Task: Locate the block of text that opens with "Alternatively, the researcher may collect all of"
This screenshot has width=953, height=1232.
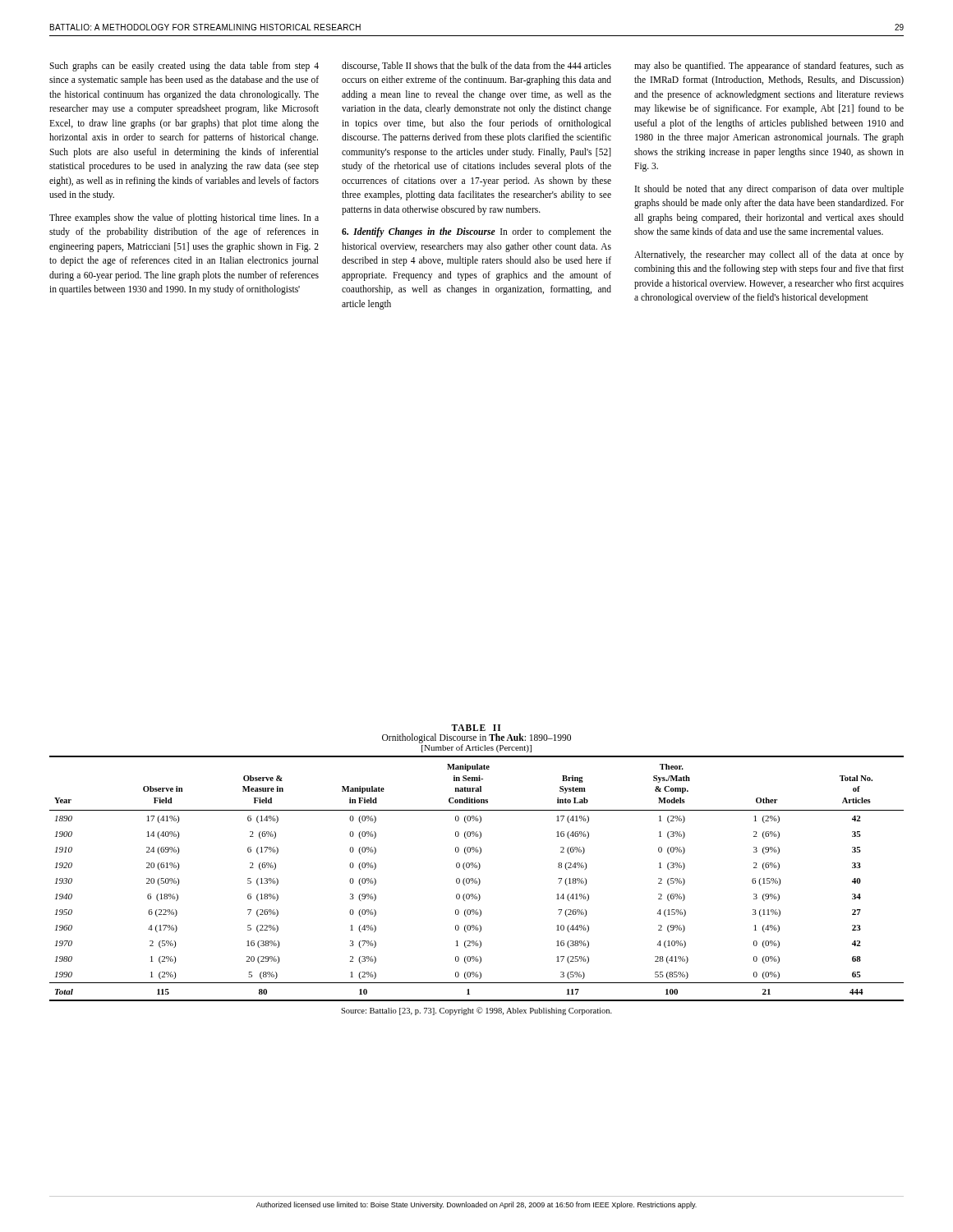Action: tap(769, 276)
